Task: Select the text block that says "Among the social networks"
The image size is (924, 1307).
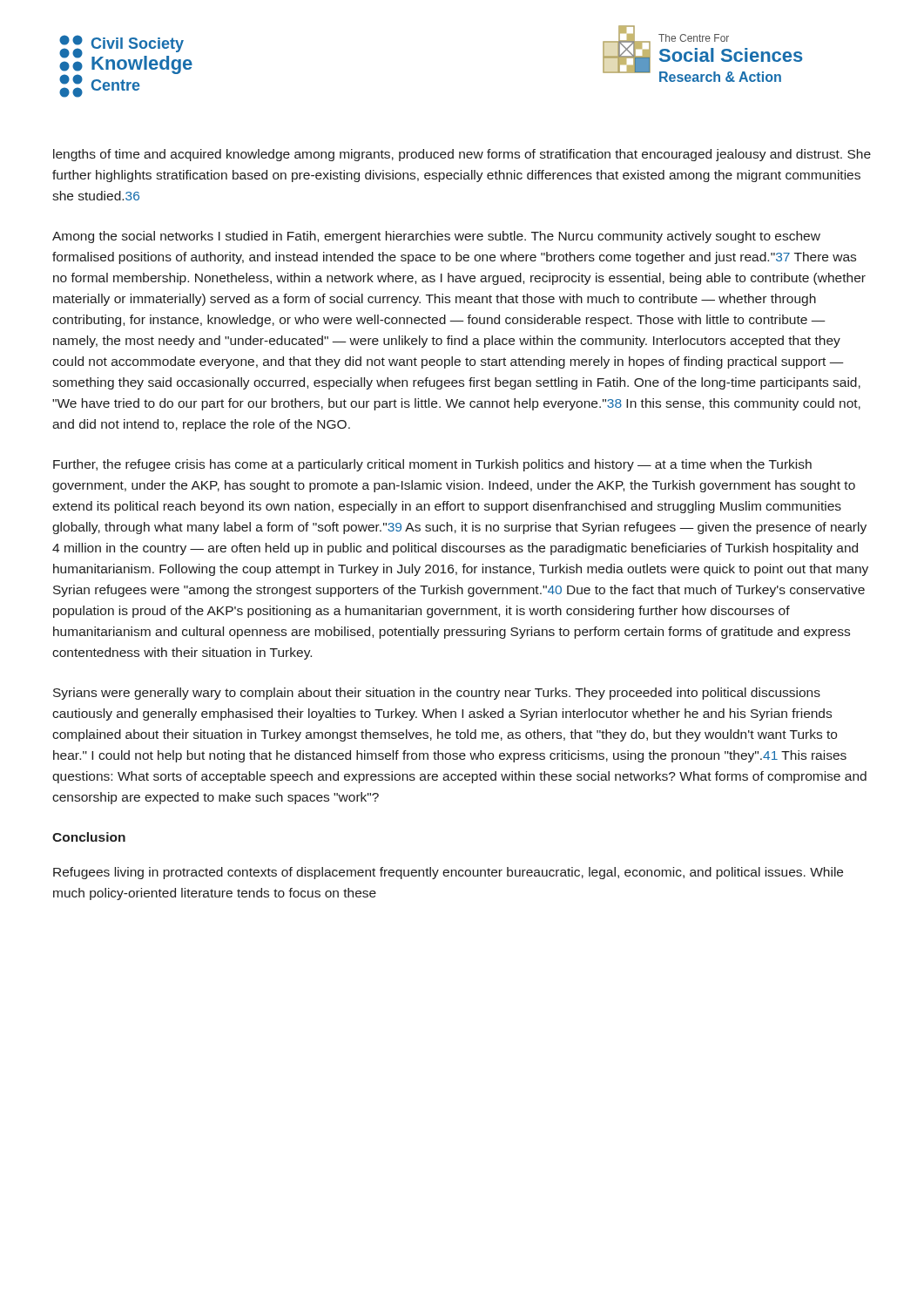Action: click(x=459, y=330)
